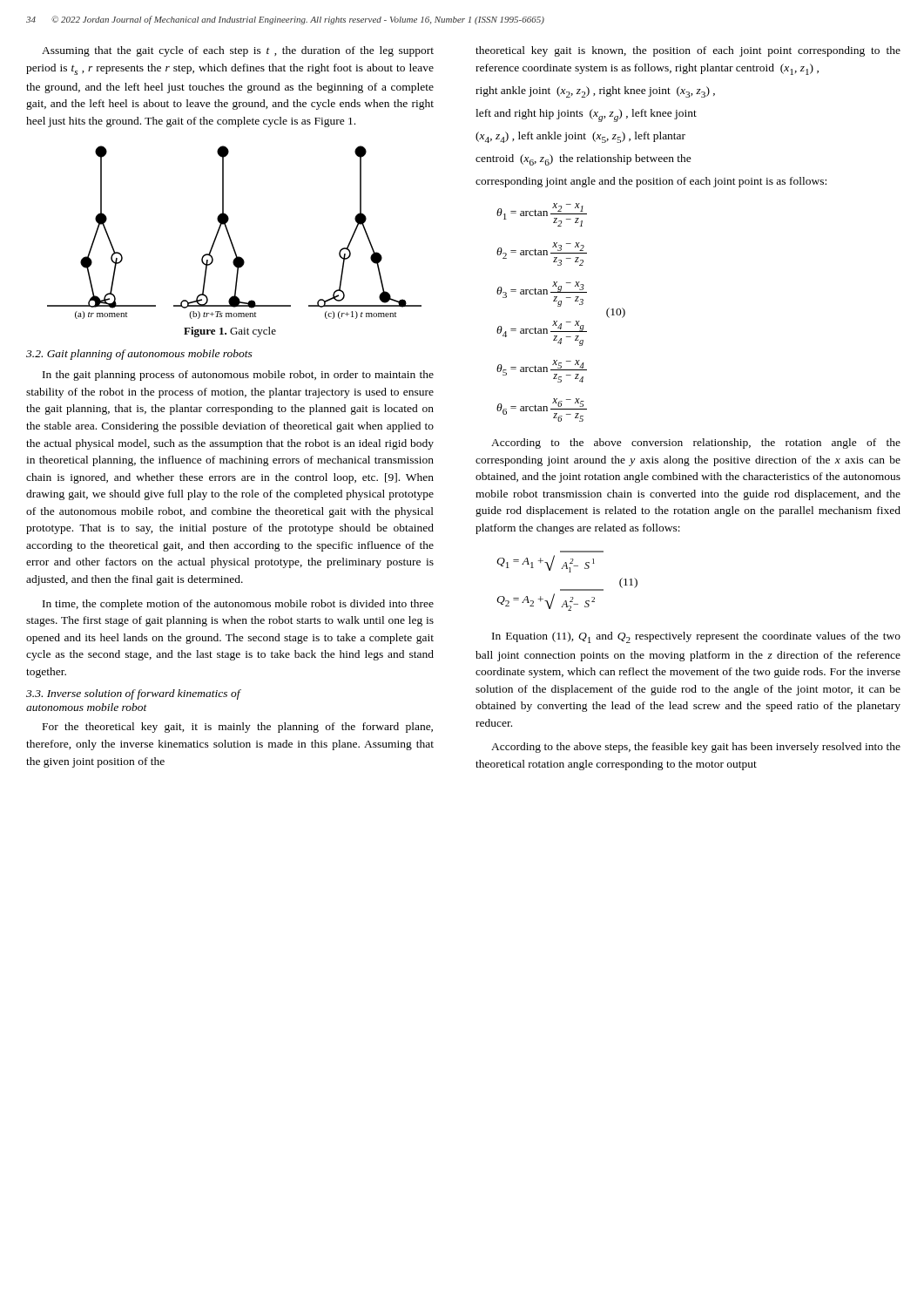
Task: Click the passage that begins "For the theoretical key"
Action: (230, 744)
